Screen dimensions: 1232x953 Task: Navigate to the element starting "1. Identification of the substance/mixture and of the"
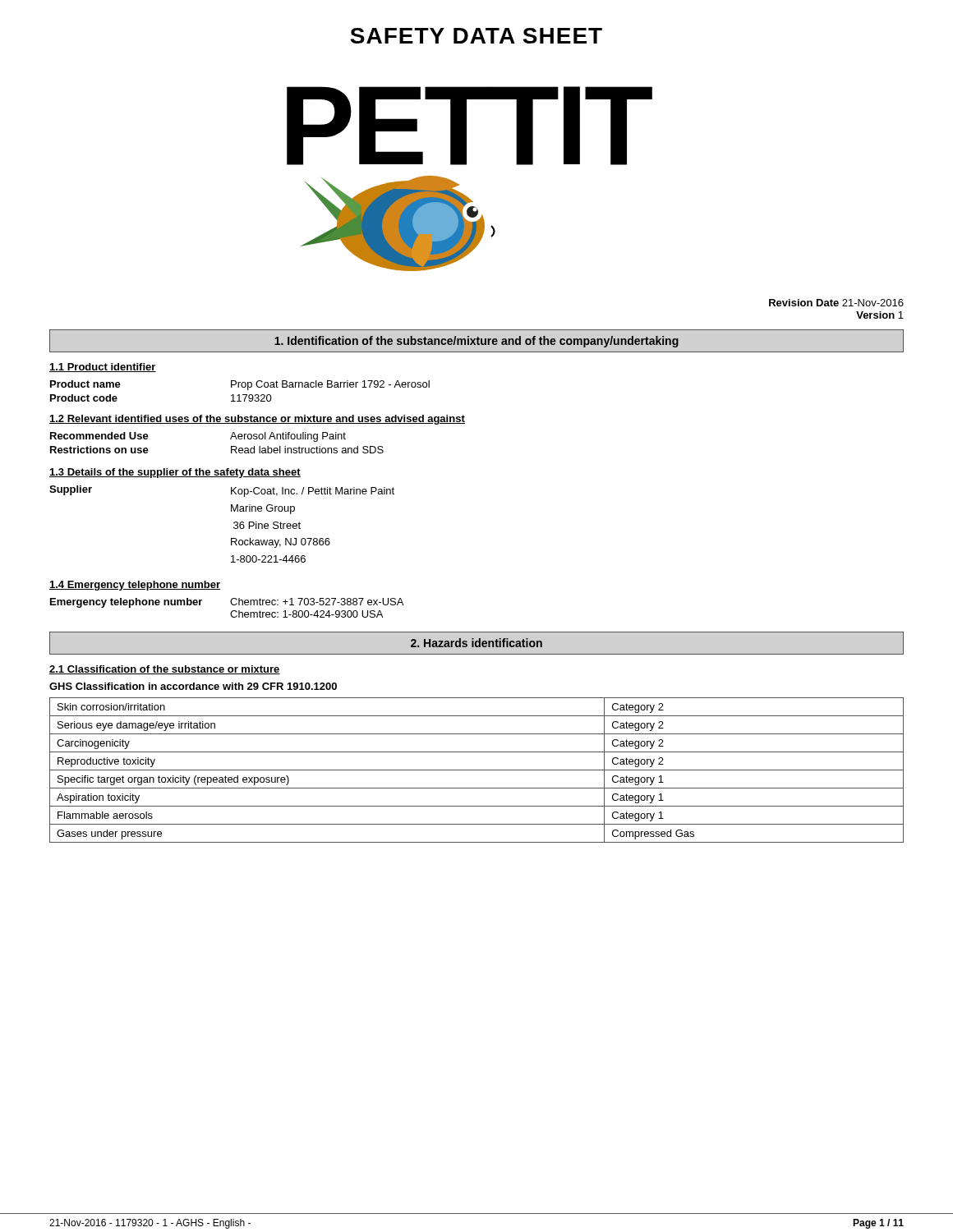476,341
